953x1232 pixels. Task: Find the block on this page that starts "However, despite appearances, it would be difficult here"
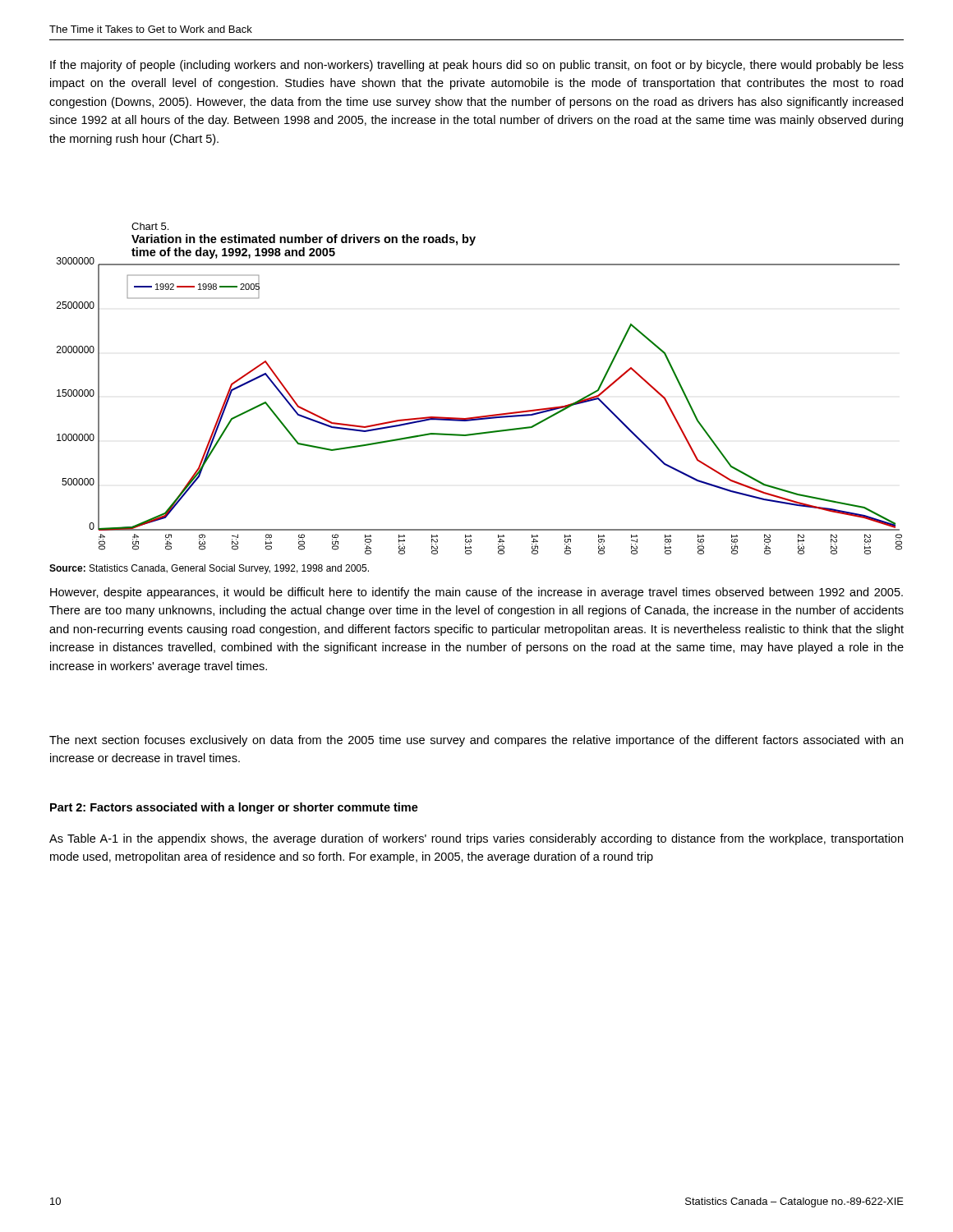(476, 629)
